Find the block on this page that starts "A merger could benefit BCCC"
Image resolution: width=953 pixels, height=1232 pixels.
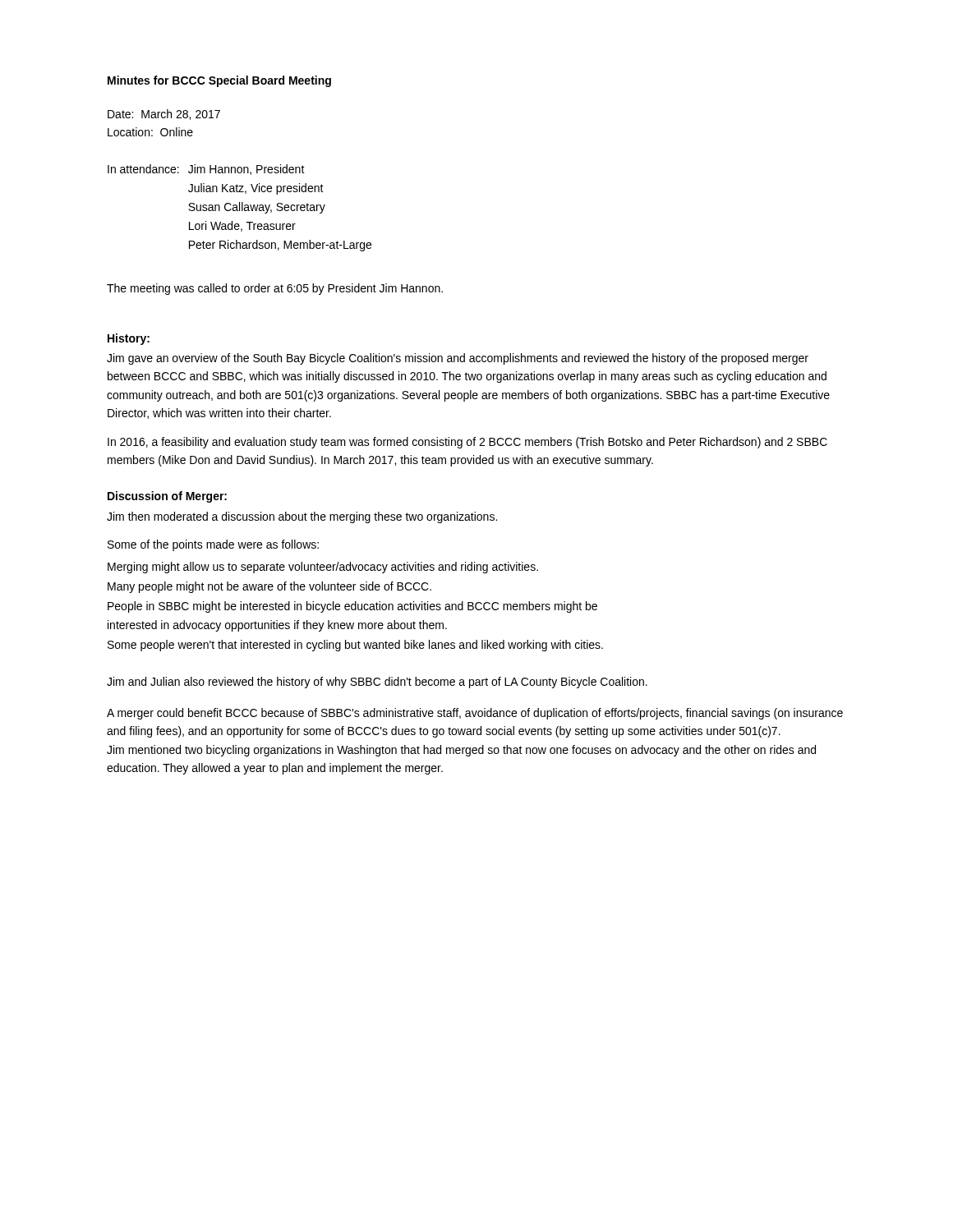[x=475, y=740]
